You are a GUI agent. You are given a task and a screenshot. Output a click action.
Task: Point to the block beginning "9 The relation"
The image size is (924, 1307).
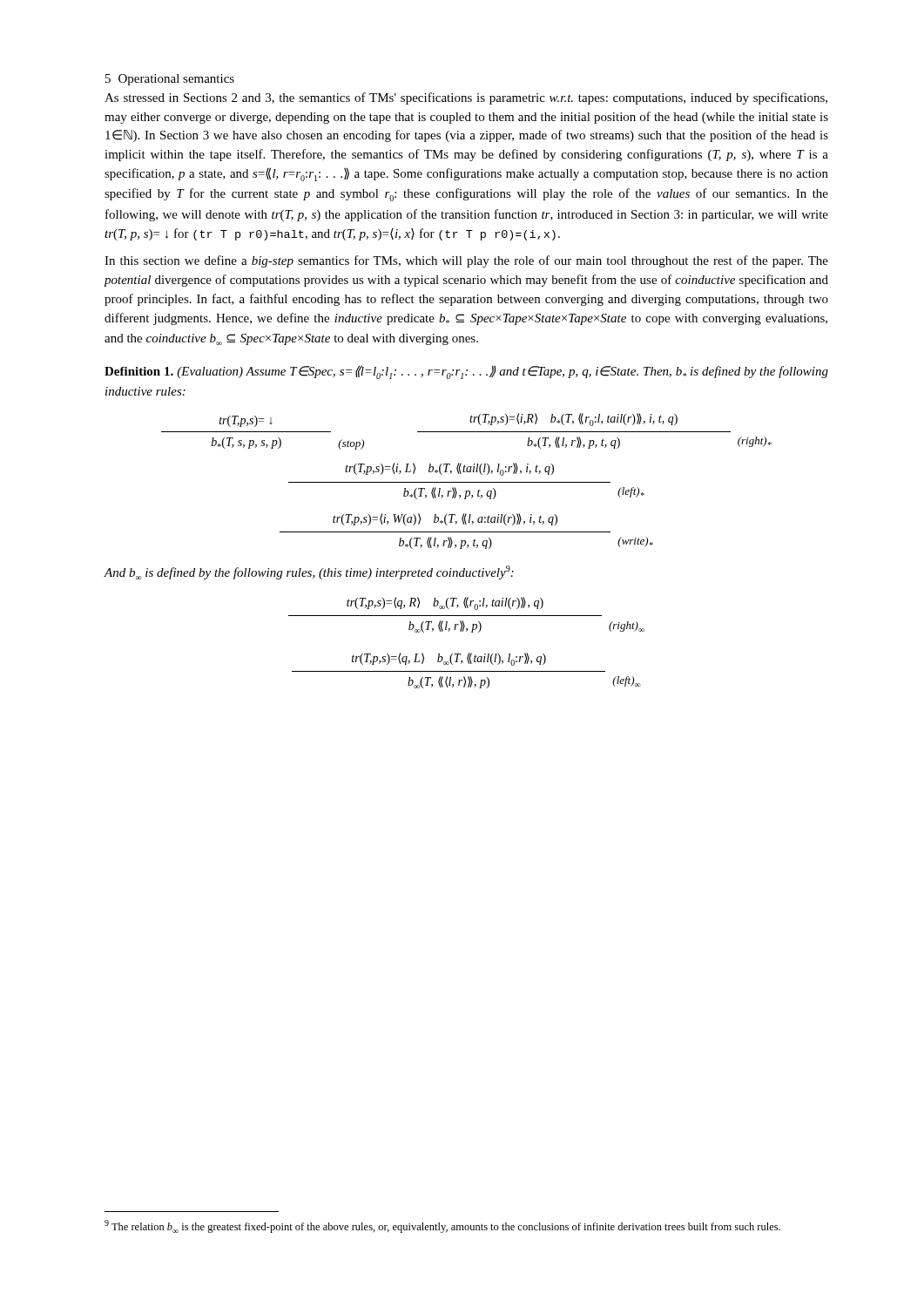click(450, 1227)
